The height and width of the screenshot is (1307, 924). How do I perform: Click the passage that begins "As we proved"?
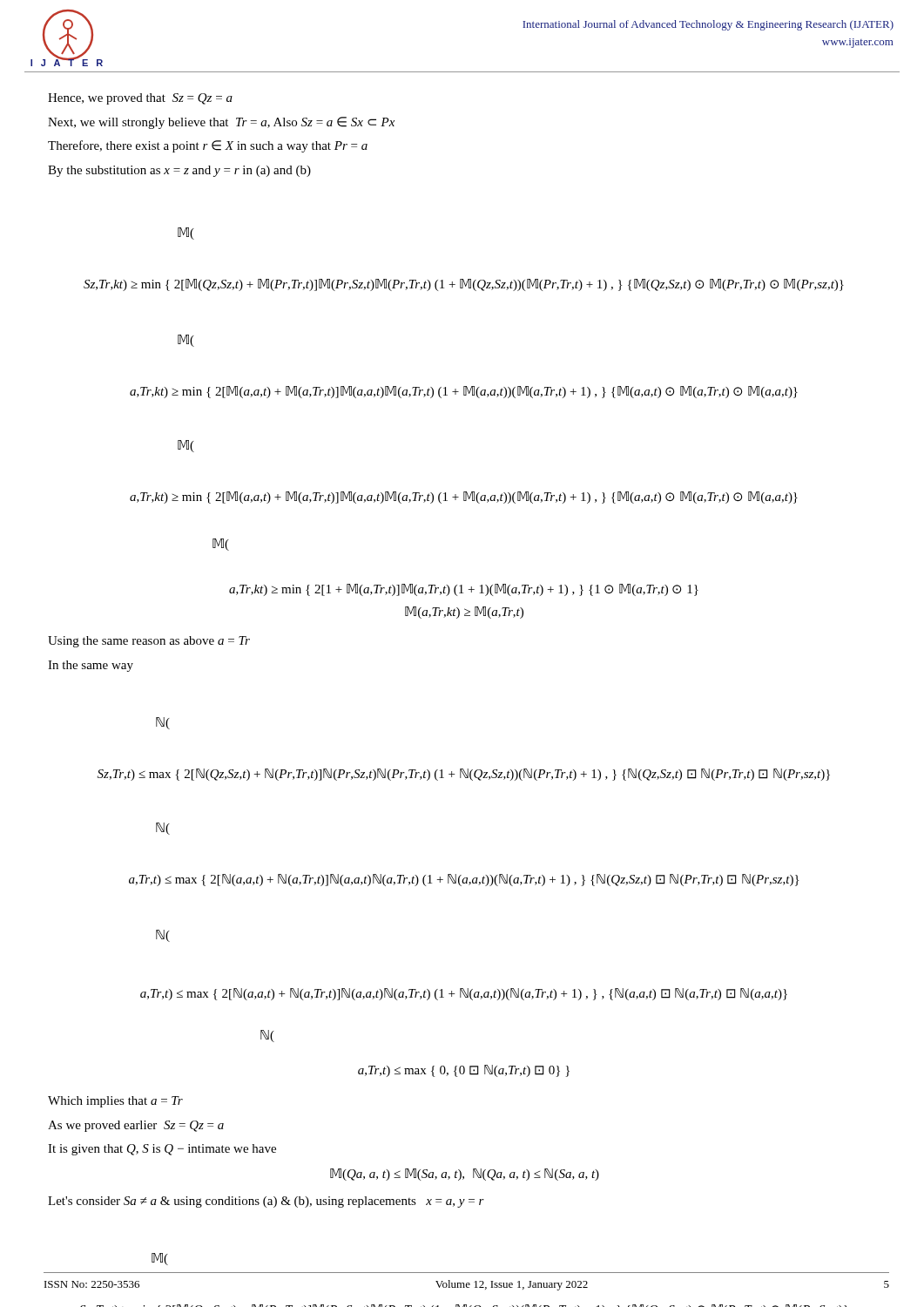coord(136,1124)
